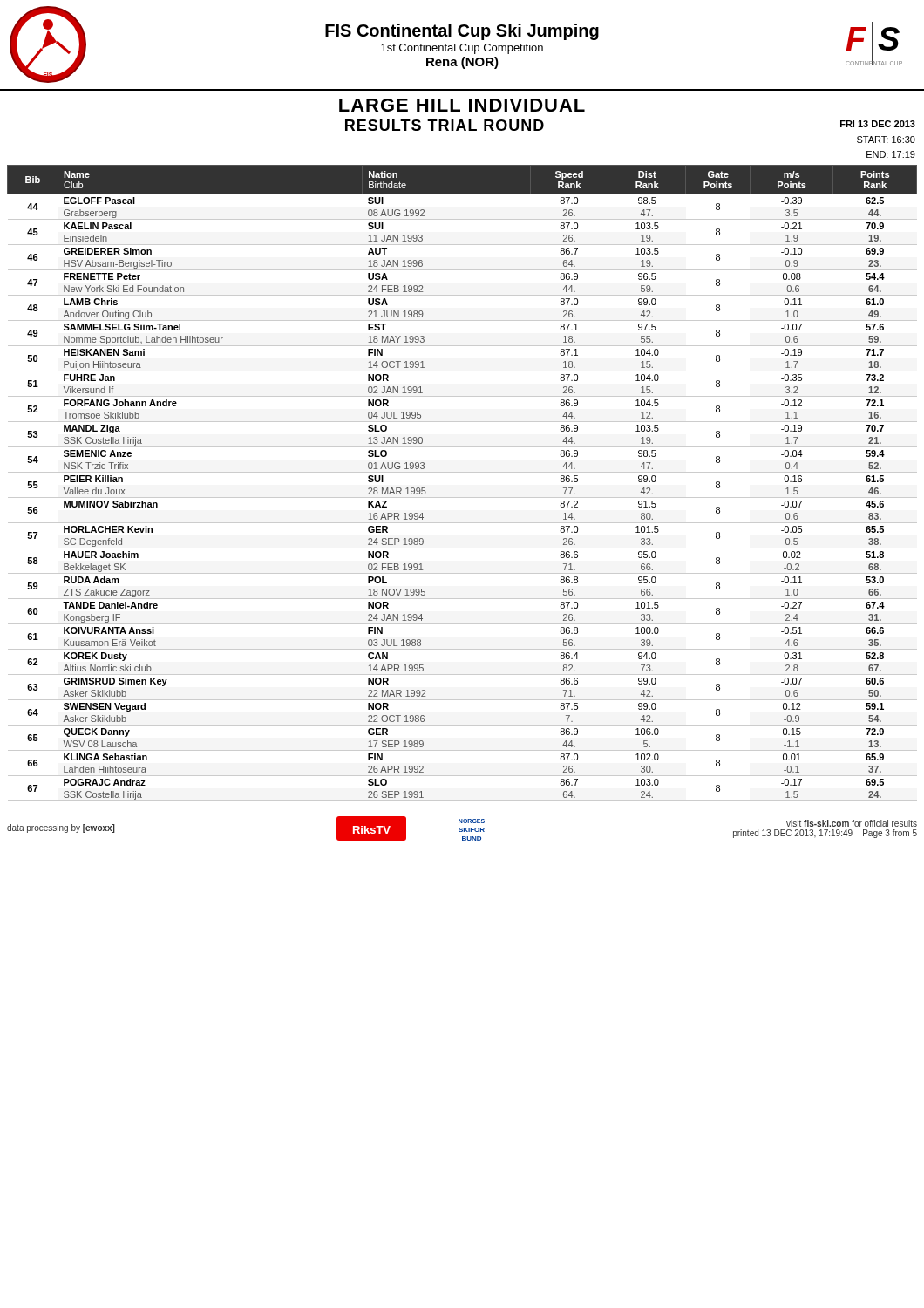The width and height of the screenshot is (924, 1308).
Task: Find the text block containing "FRI 13 DEC 2013 START:"
Action: (x=877, y=139)
